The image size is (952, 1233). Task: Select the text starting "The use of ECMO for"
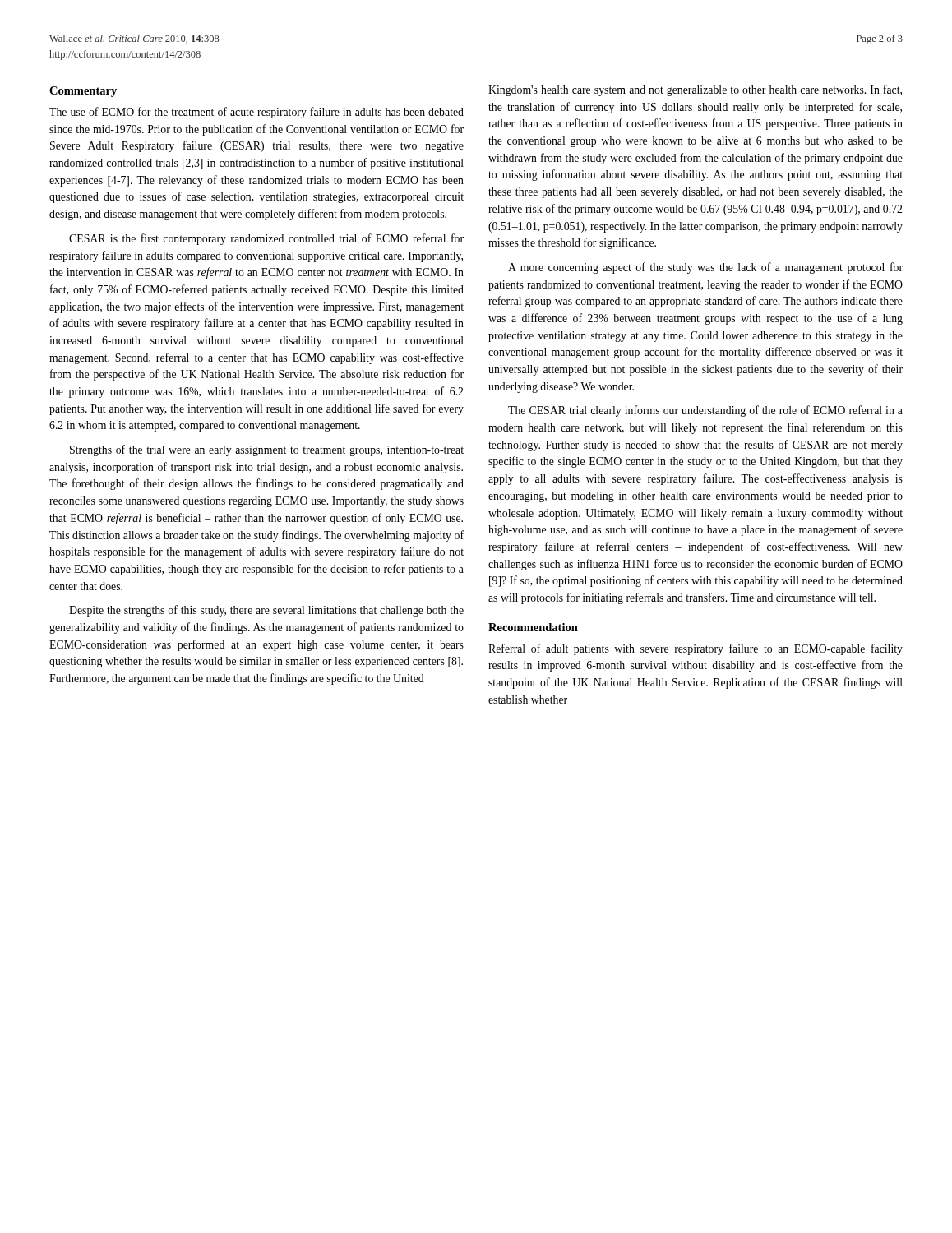click(256, 396)
